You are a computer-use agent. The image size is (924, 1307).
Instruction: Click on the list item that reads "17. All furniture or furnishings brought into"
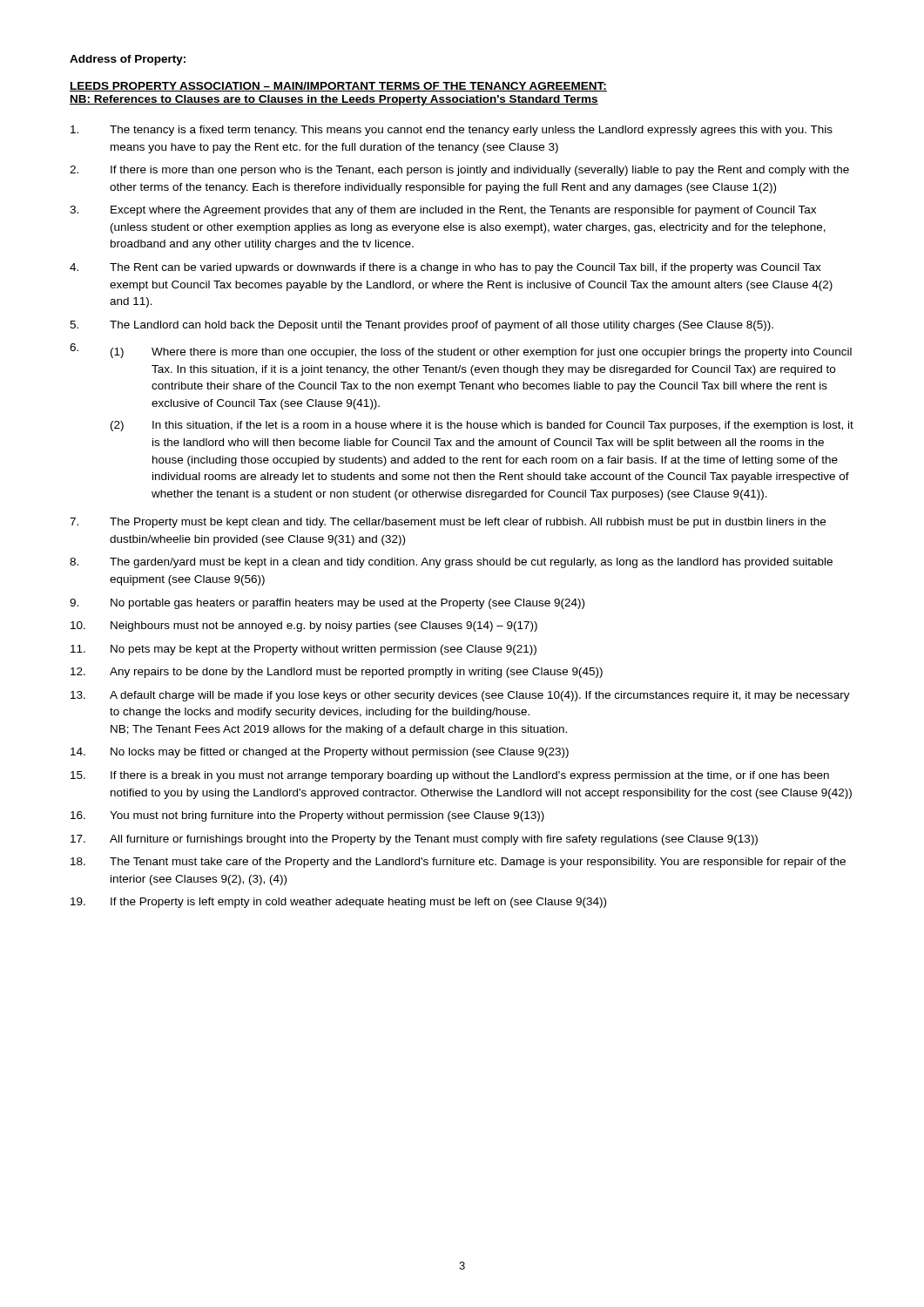coord(462,839)
